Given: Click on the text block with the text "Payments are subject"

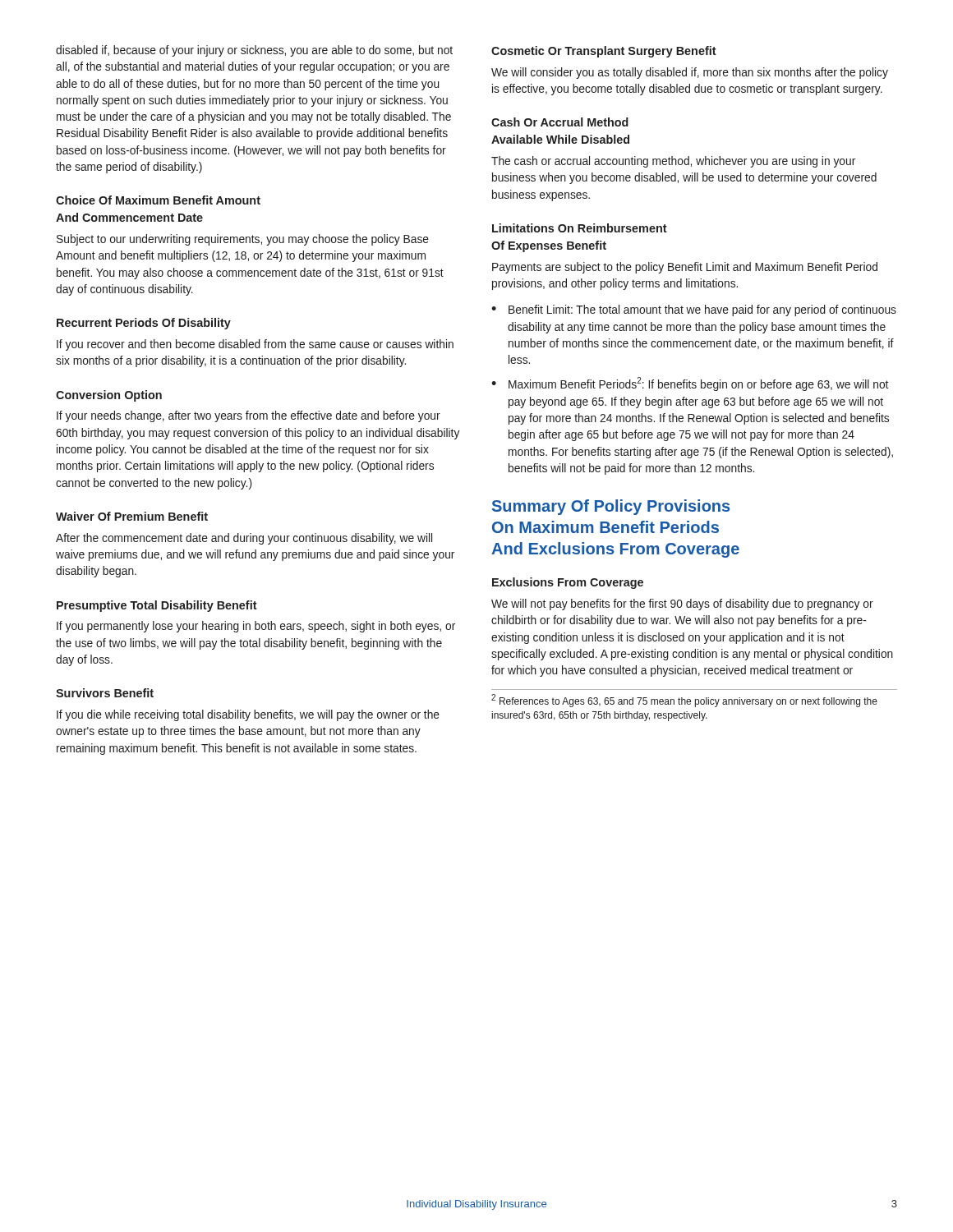Looking at the screenshot, I should (x=685, y=276).
